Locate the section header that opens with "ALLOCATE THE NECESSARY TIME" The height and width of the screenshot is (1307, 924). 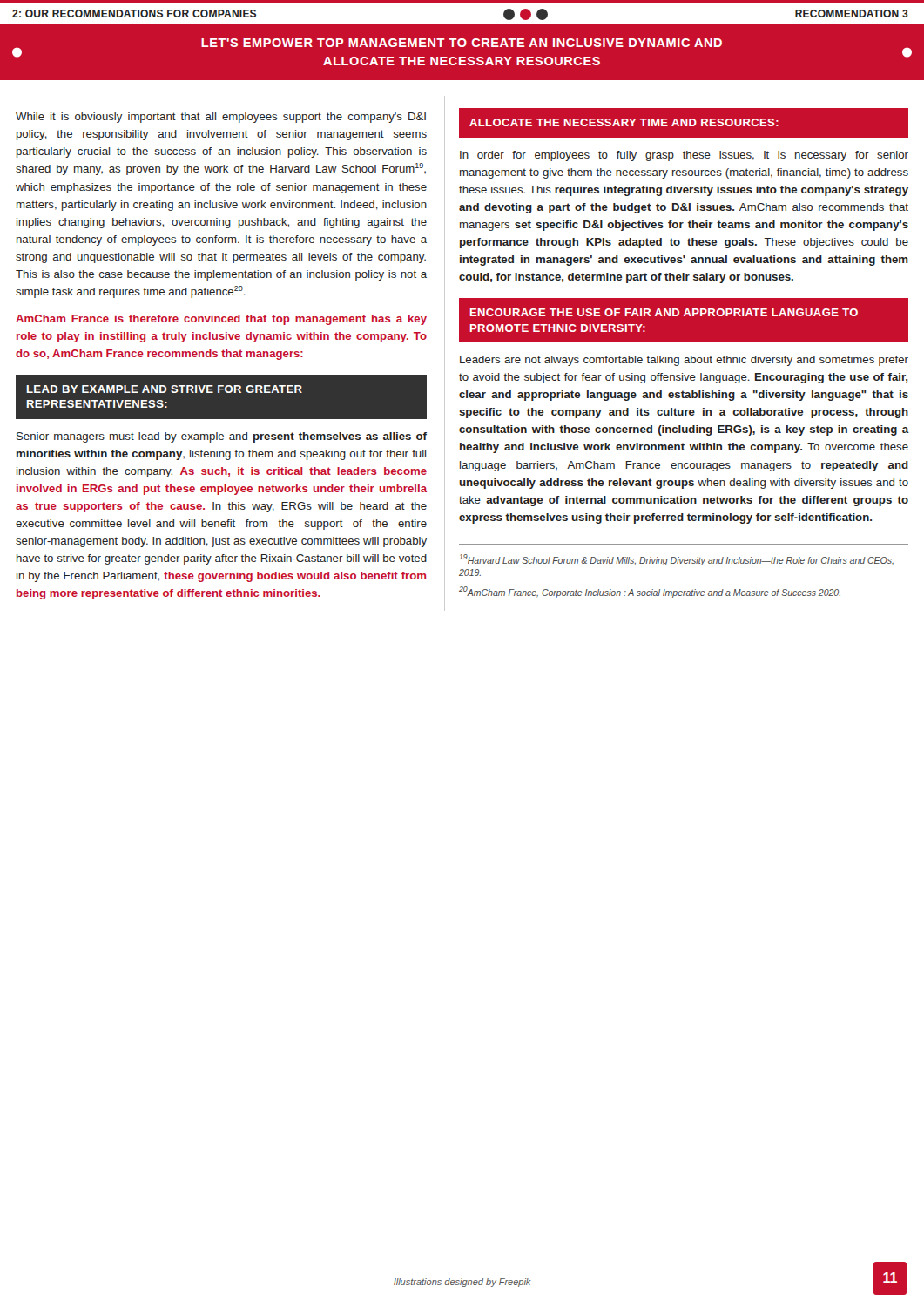684,123
